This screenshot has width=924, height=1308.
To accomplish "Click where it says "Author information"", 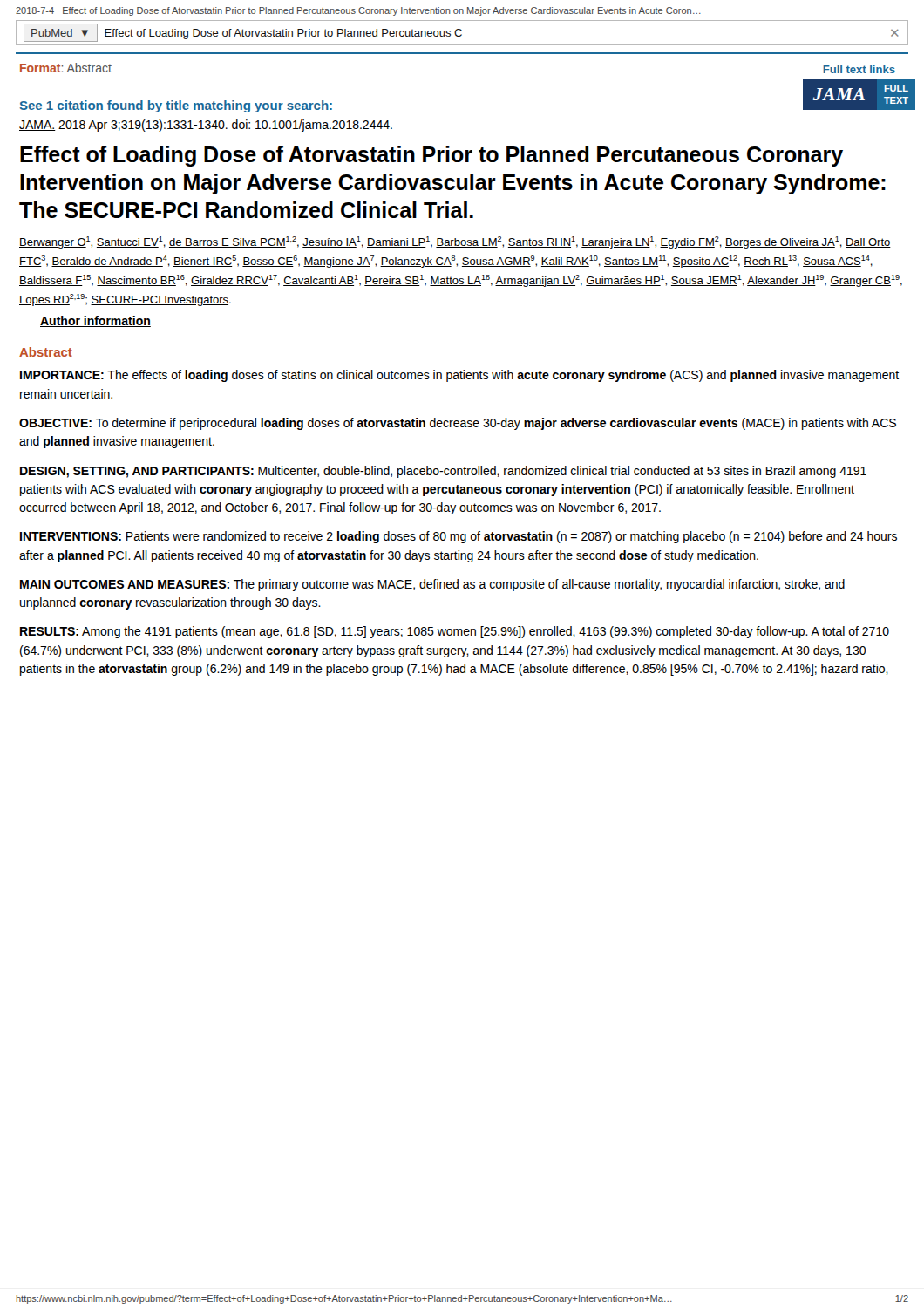I will click(x=95, y=321).
